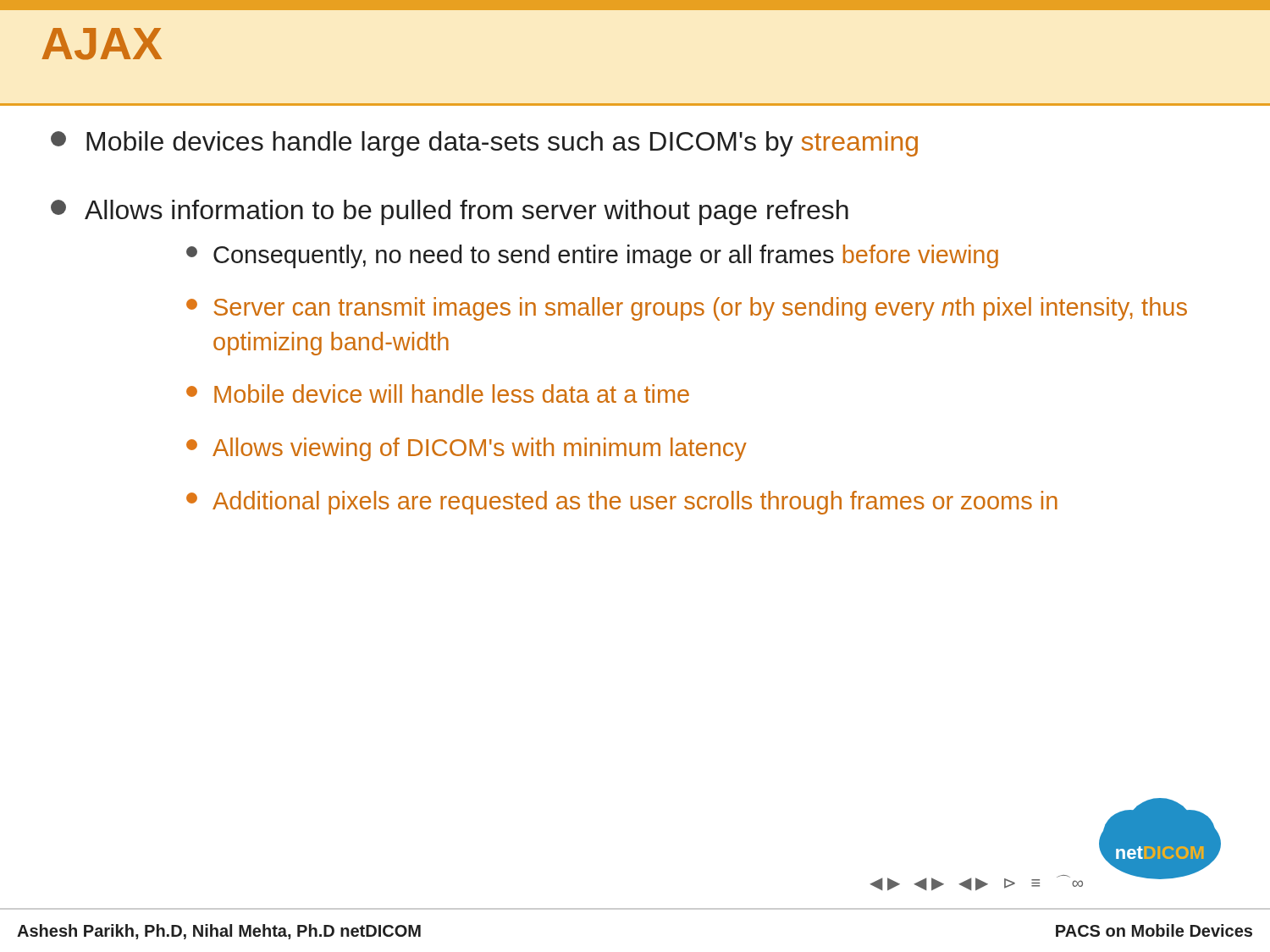Locate the title

(102, 43)
